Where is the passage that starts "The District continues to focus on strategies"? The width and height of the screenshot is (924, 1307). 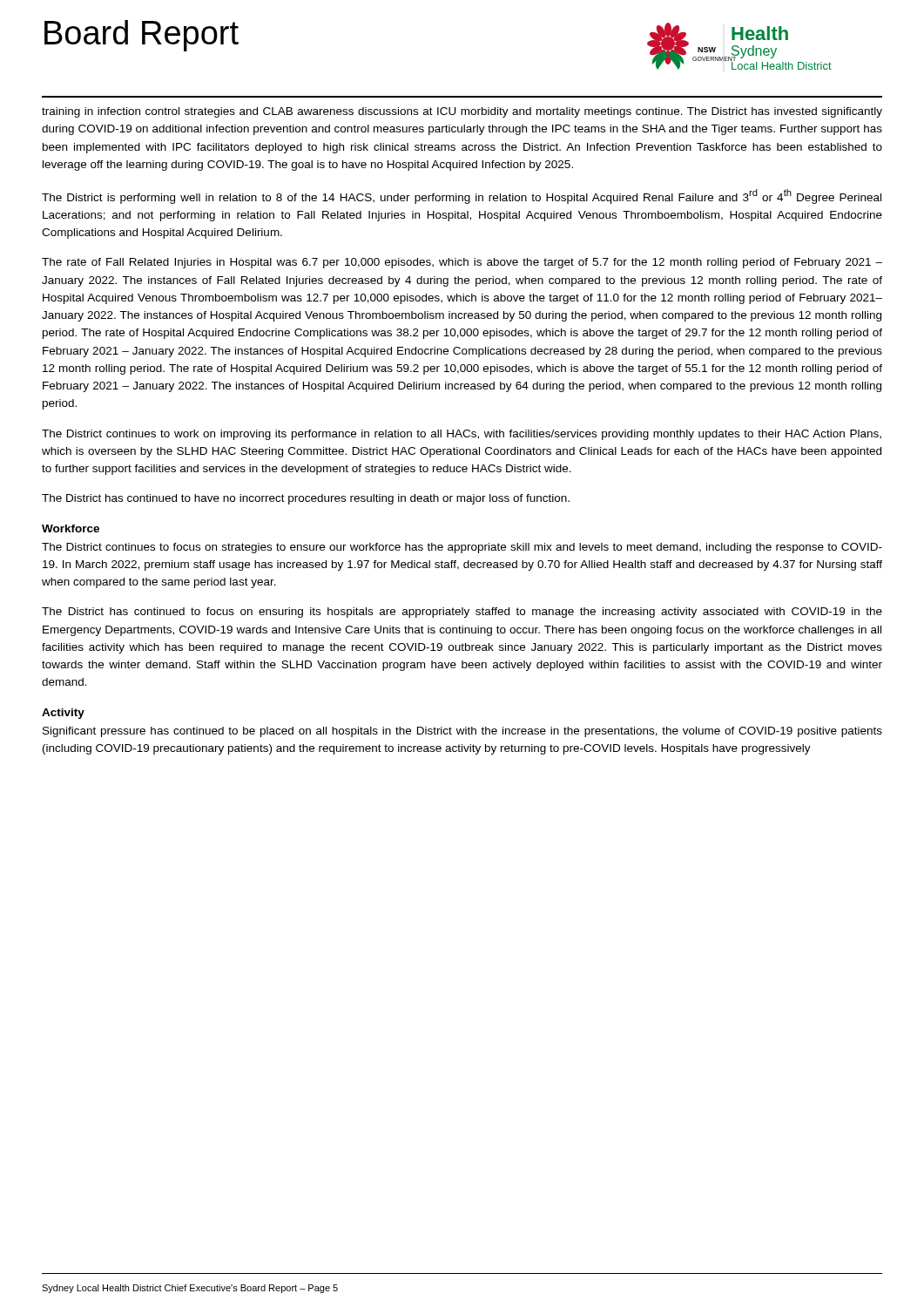click(462, 564)
